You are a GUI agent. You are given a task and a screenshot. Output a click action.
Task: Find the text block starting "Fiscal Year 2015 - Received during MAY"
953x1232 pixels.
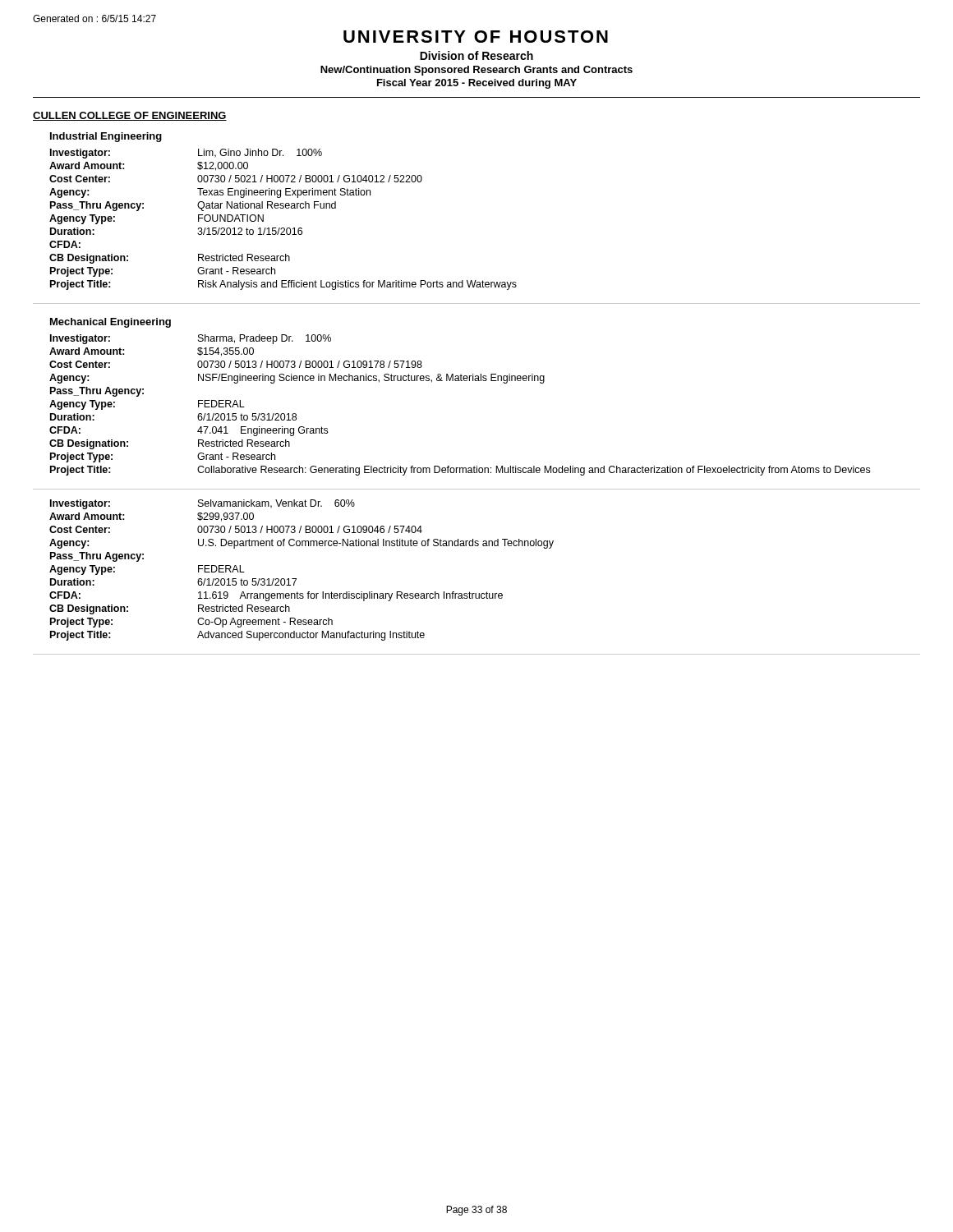click(x=476, y=83)
